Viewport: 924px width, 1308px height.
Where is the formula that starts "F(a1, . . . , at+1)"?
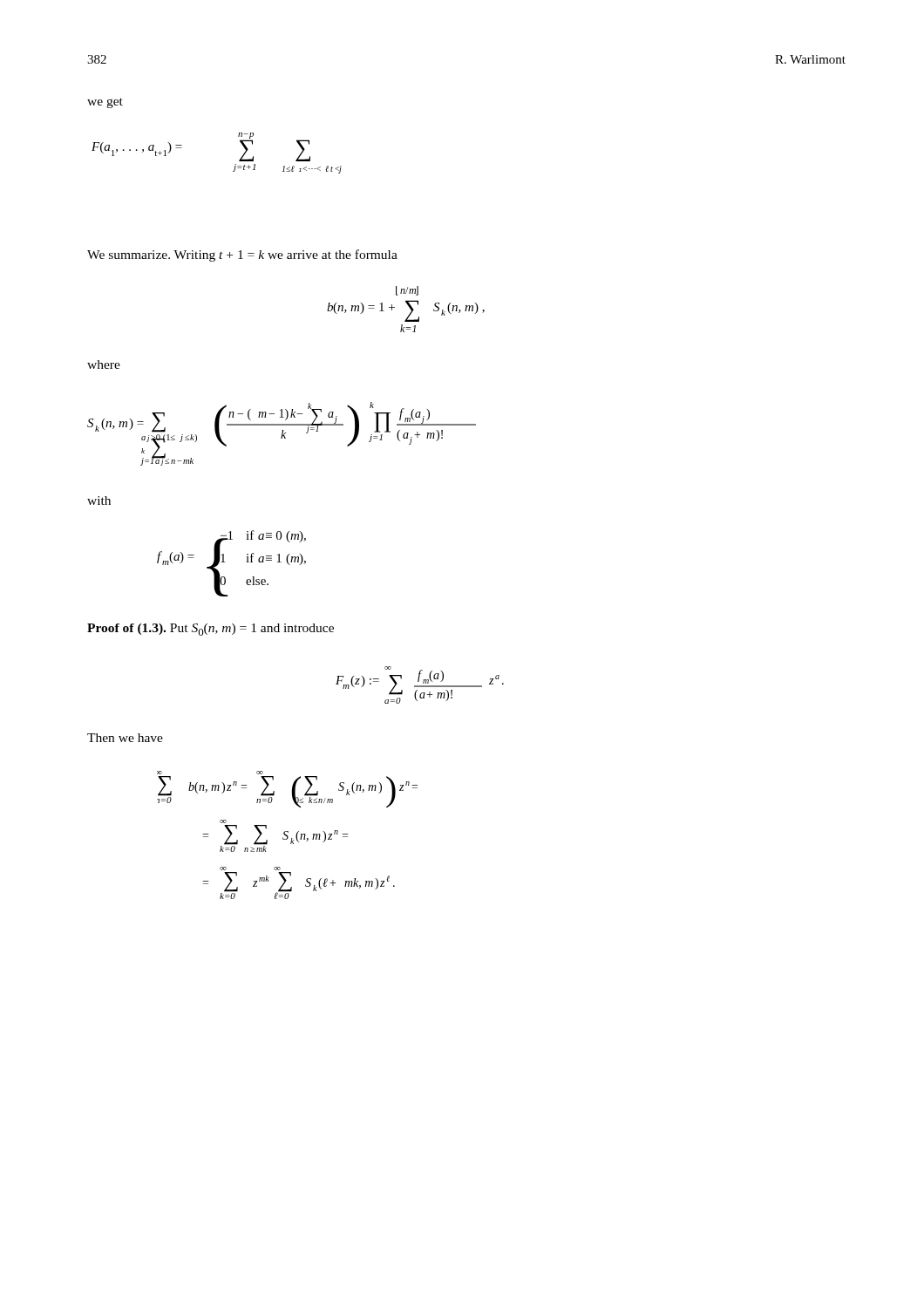143,150
